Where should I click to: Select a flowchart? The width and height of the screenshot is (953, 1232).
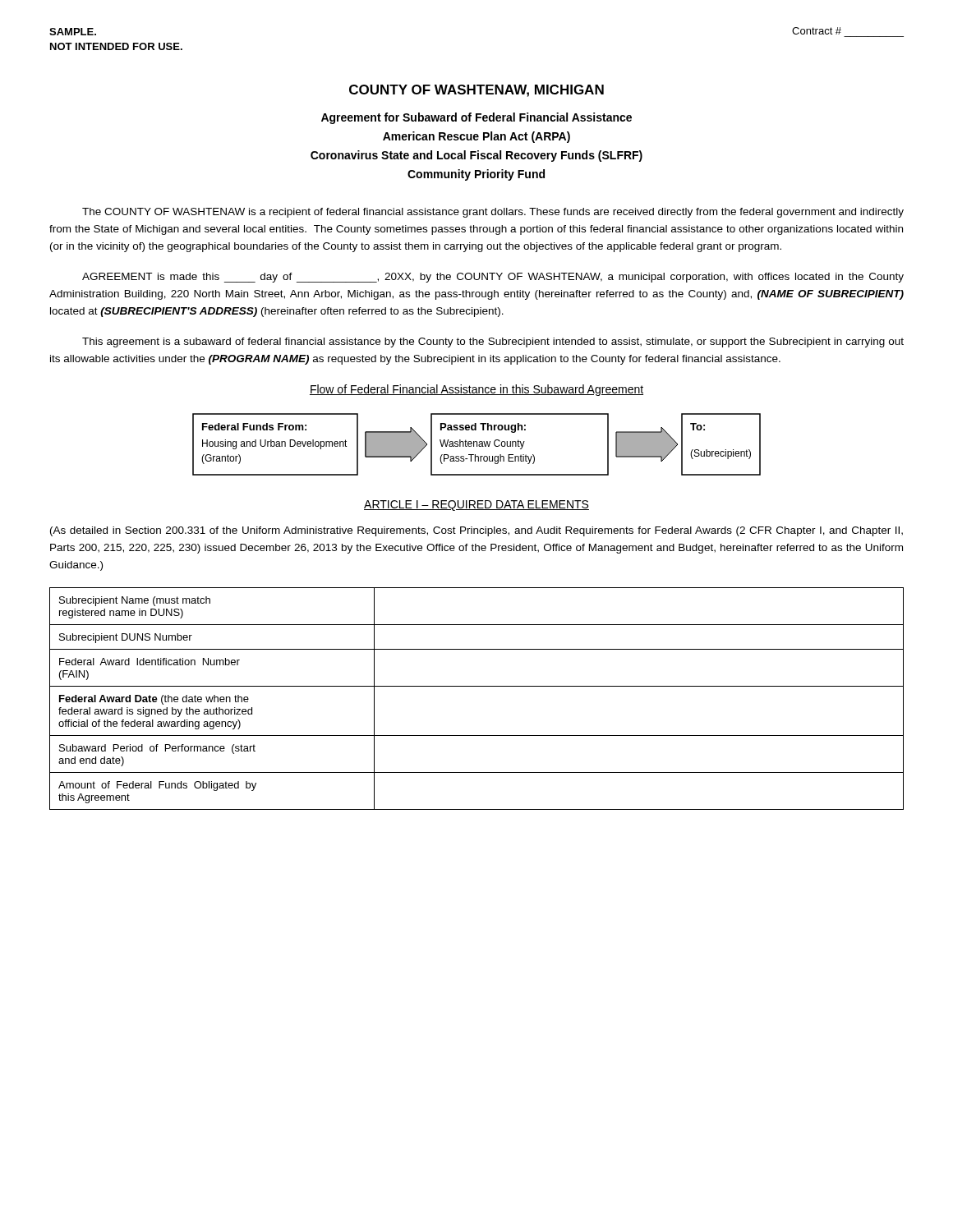click(476, 444)
